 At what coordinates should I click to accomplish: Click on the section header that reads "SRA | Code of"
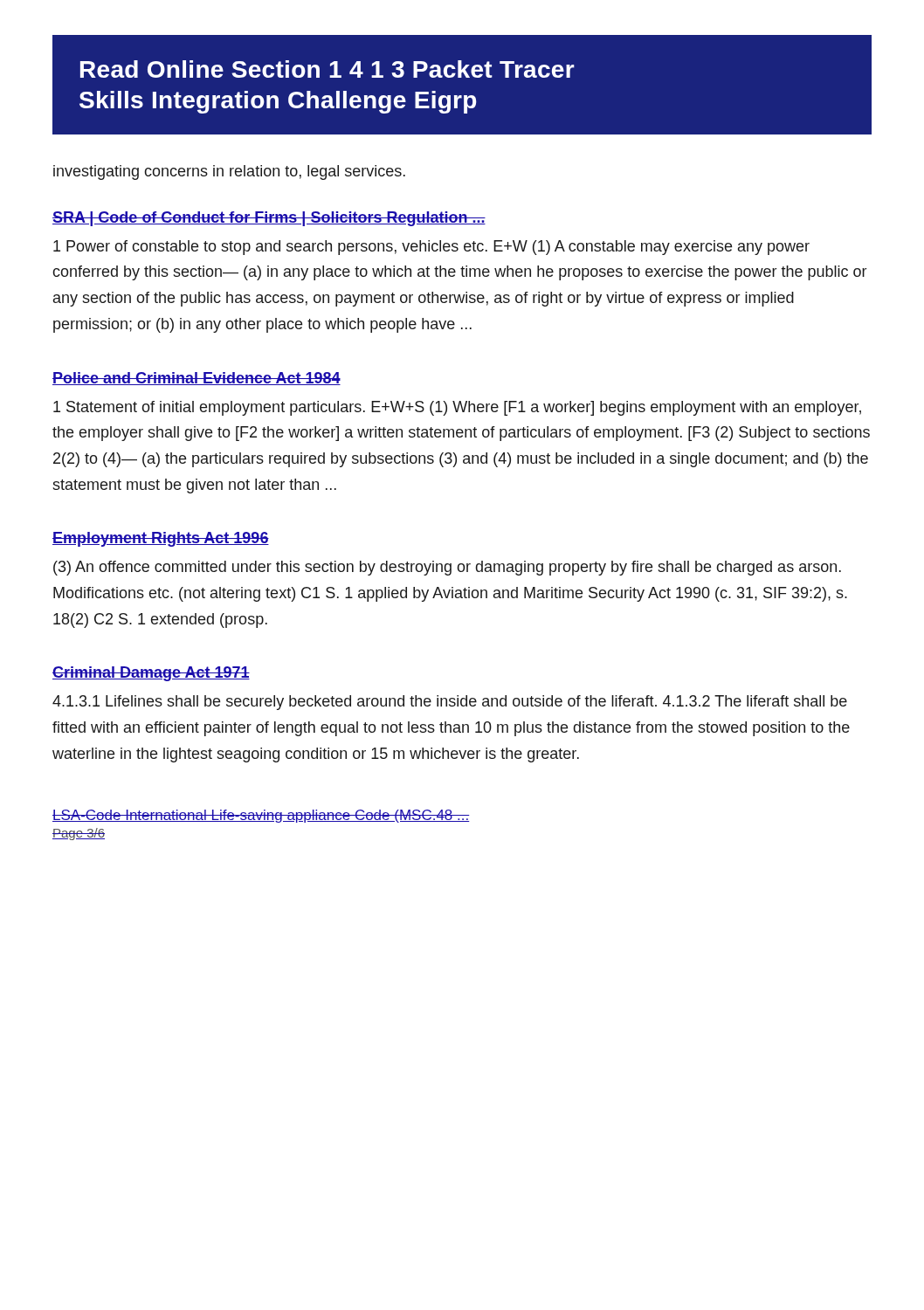pyautogui.click(x=269, y=217)
